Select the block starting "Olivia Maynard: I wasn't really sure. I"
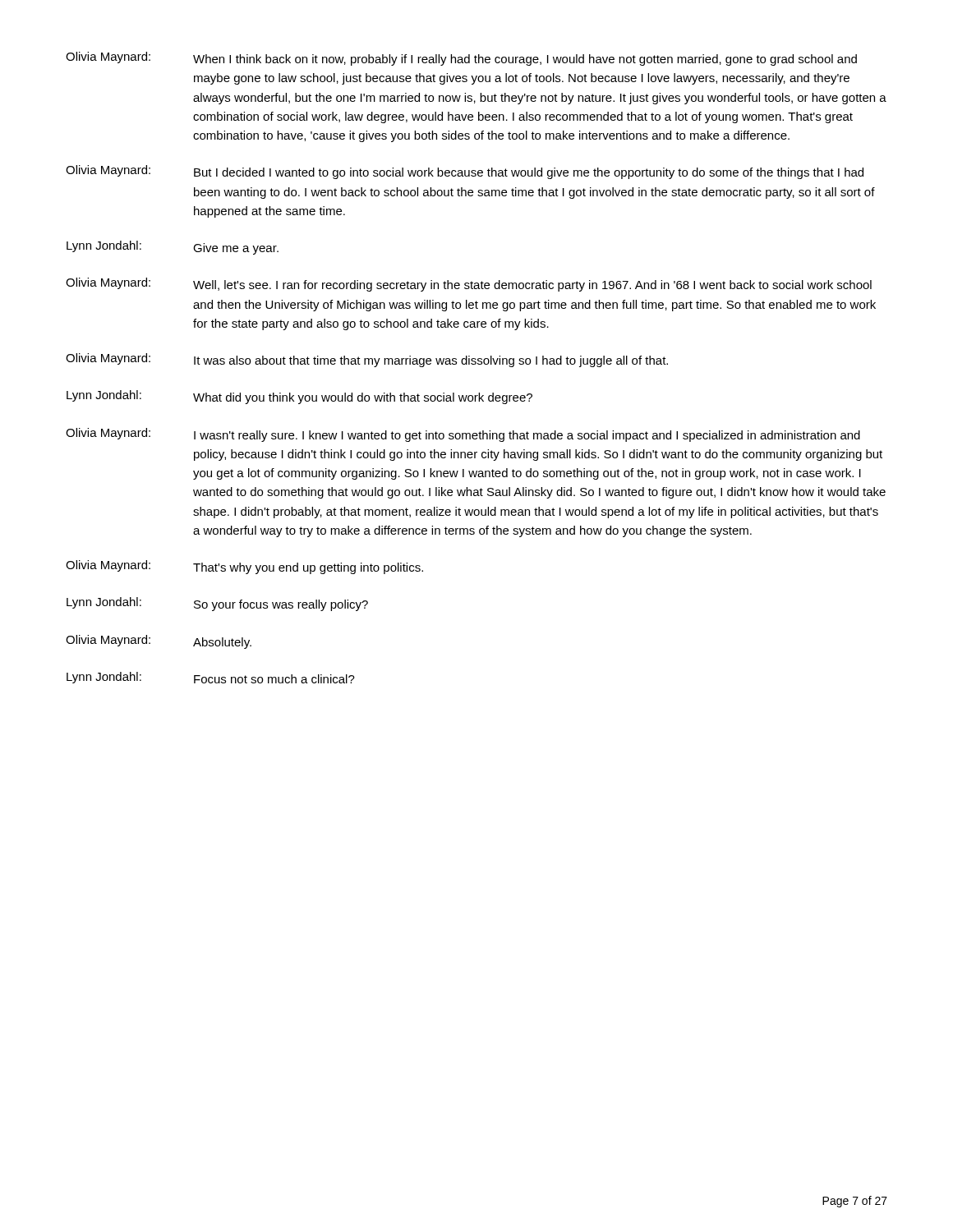The width and height of the screenshot is (953, 1232). 476,482
